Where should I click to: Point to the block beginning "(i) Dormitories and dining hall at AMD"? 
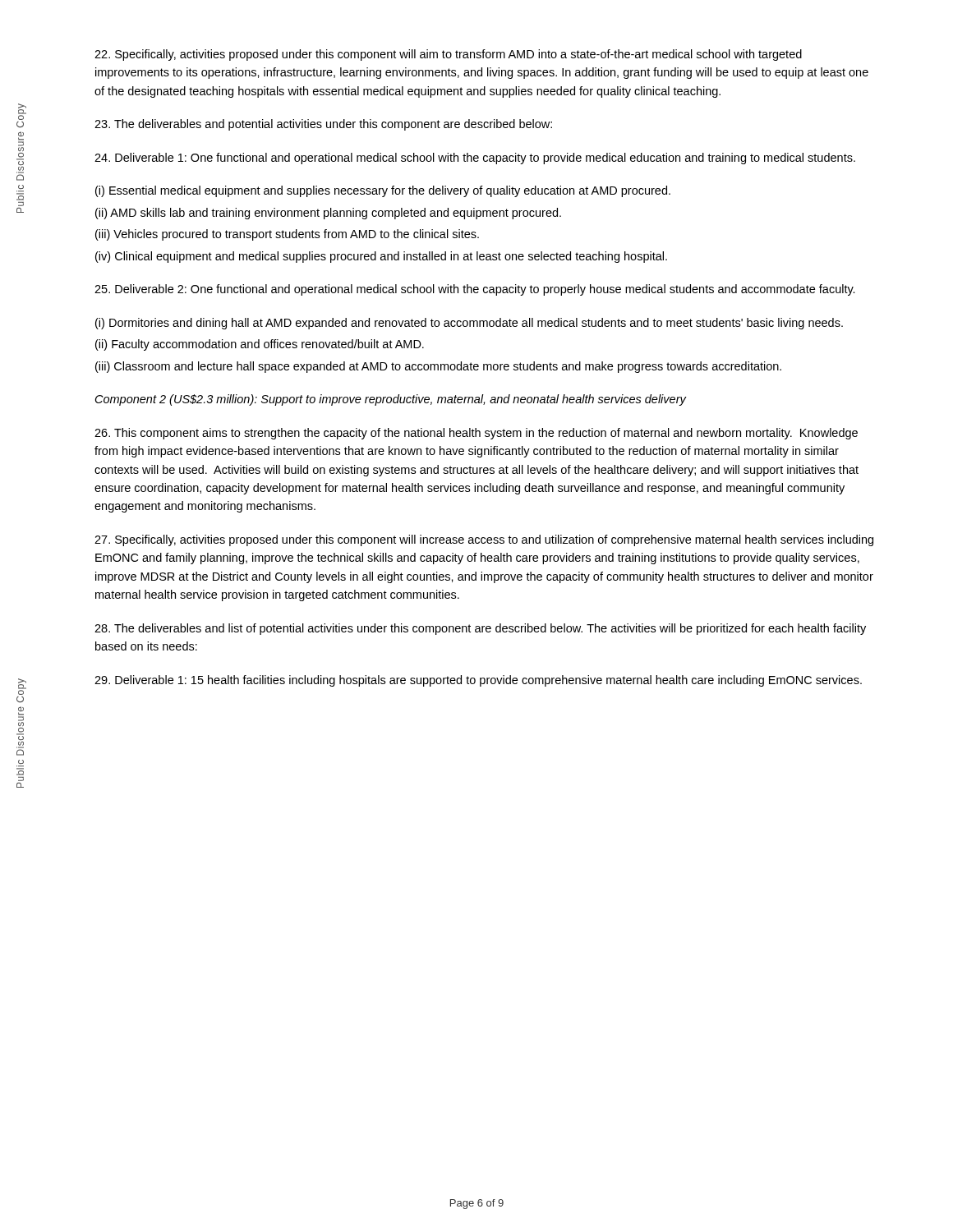click(469, 323)
